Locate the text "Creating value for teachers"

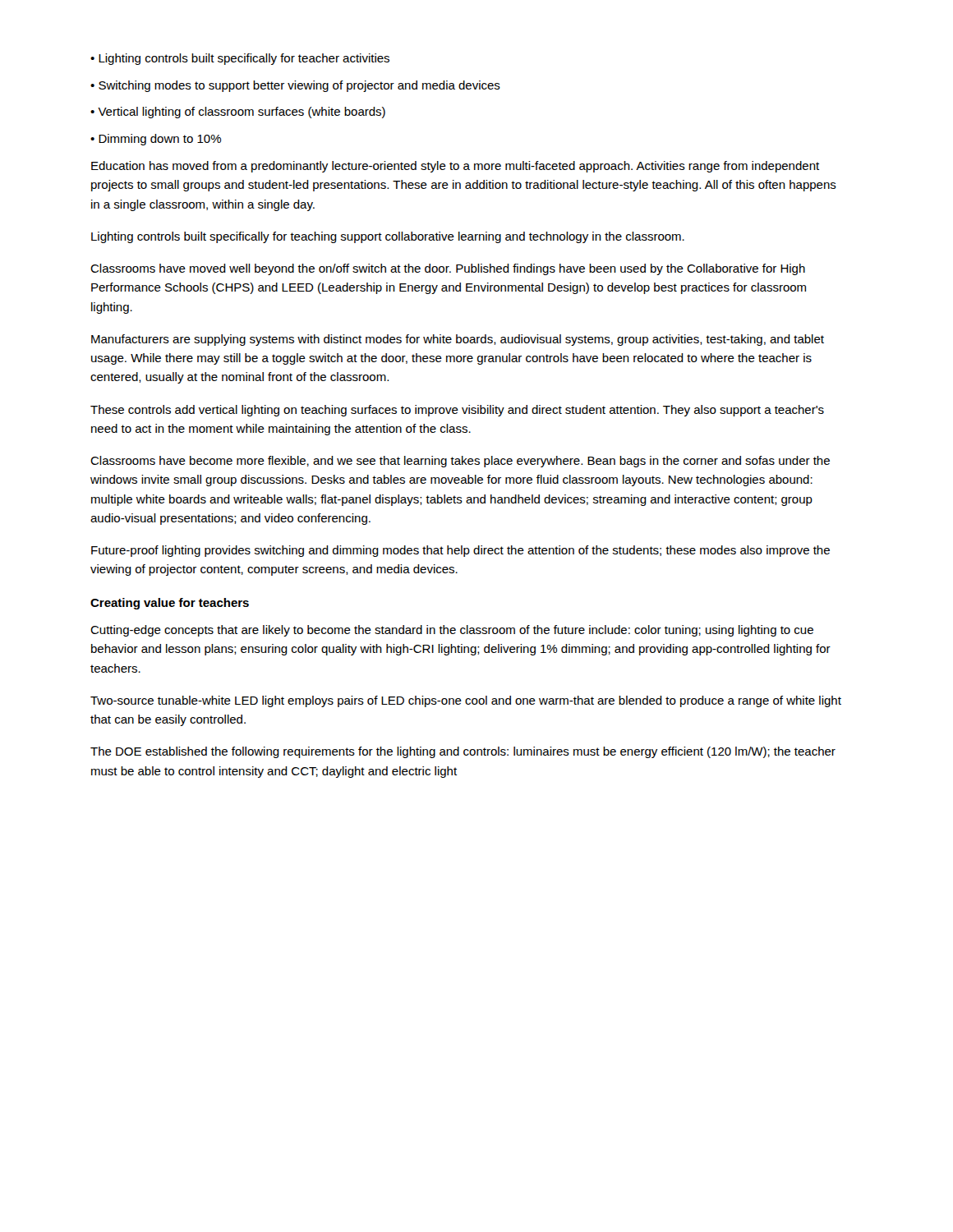click(x=170, y=602)
